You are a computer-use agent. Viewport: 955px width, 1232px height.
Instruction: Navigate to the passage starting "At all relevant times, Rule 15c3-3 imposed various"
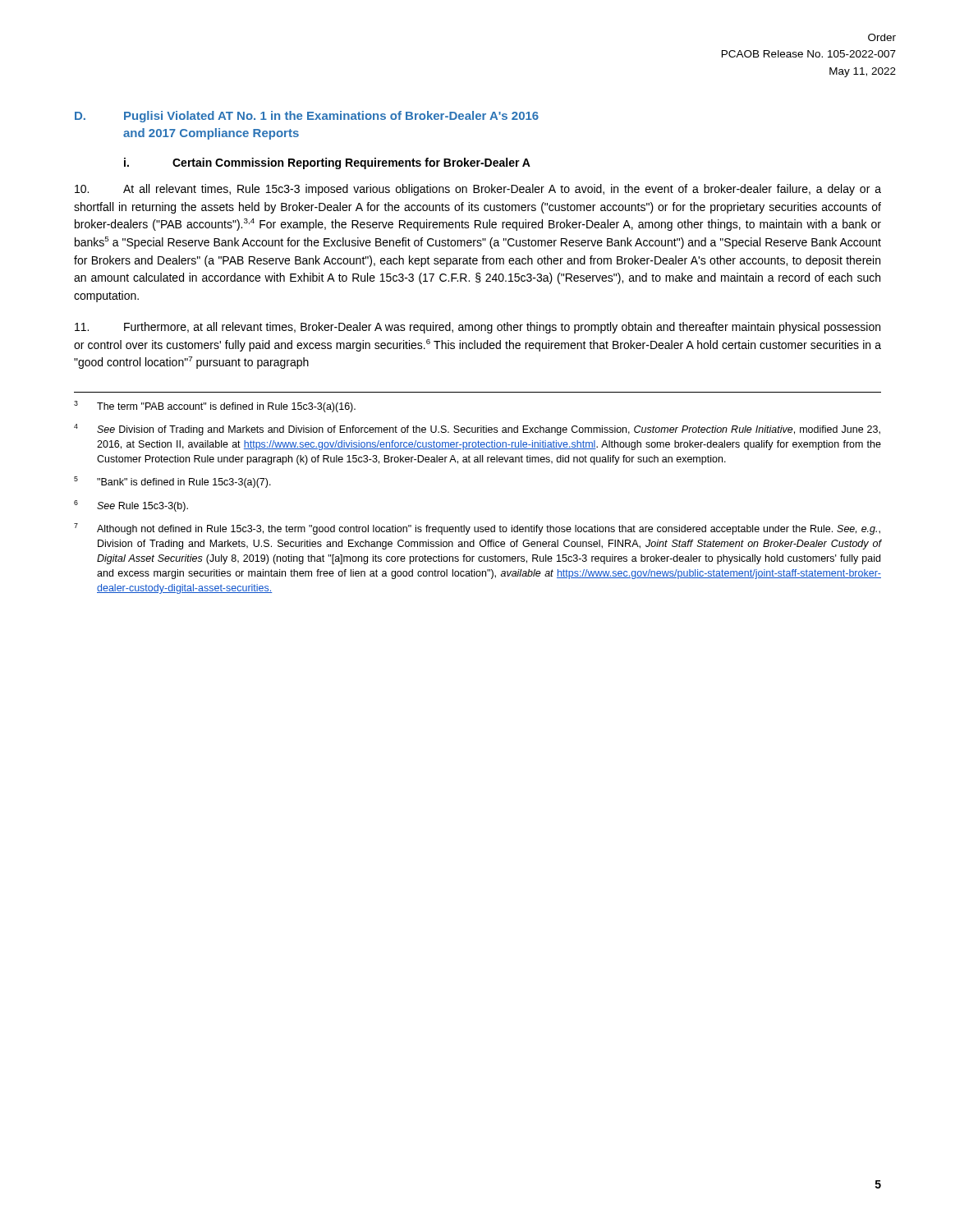(478, 242)
